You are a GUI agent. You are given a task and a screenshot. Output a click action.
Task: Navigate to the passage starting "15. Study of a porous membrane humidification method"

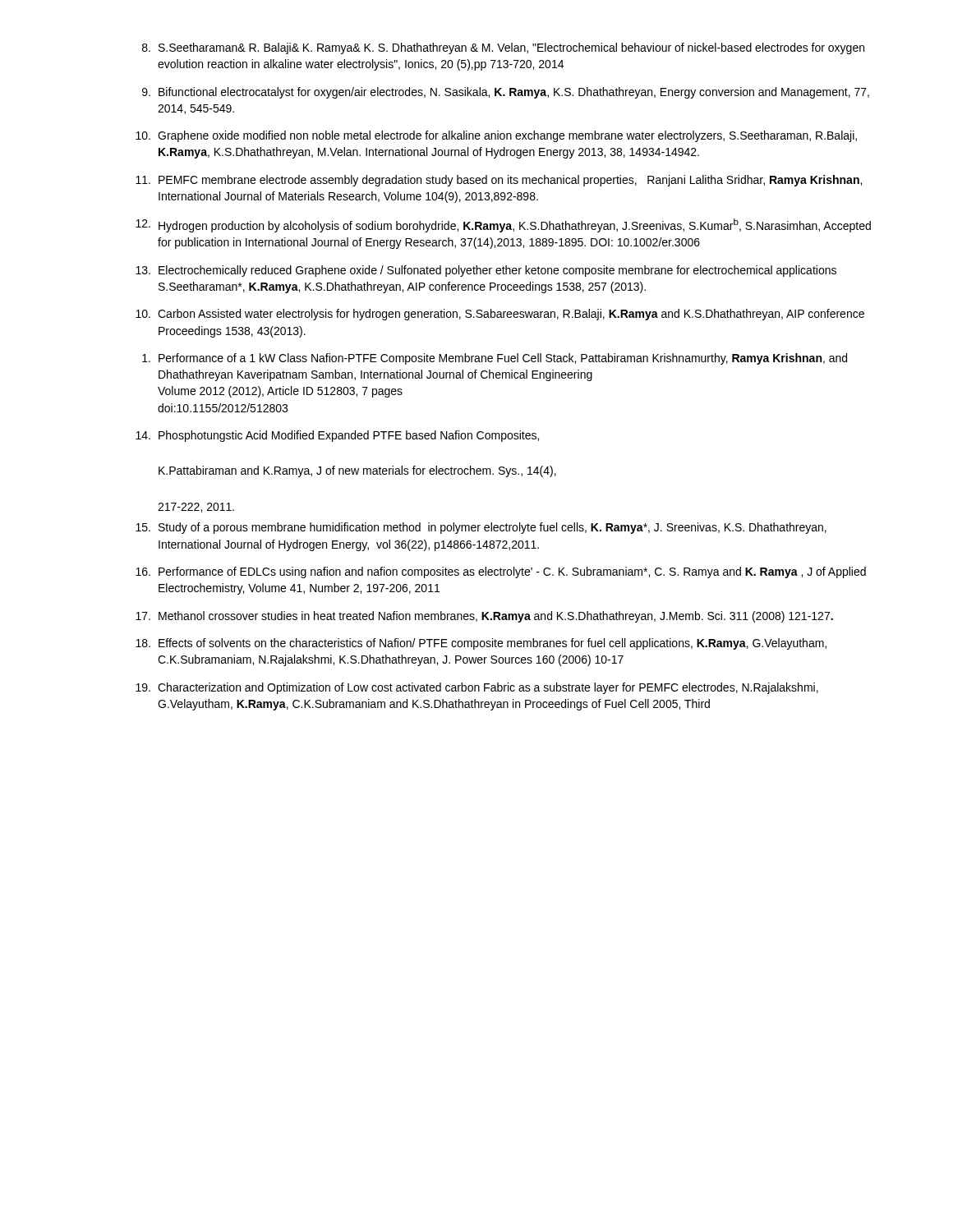coord(504,536)
